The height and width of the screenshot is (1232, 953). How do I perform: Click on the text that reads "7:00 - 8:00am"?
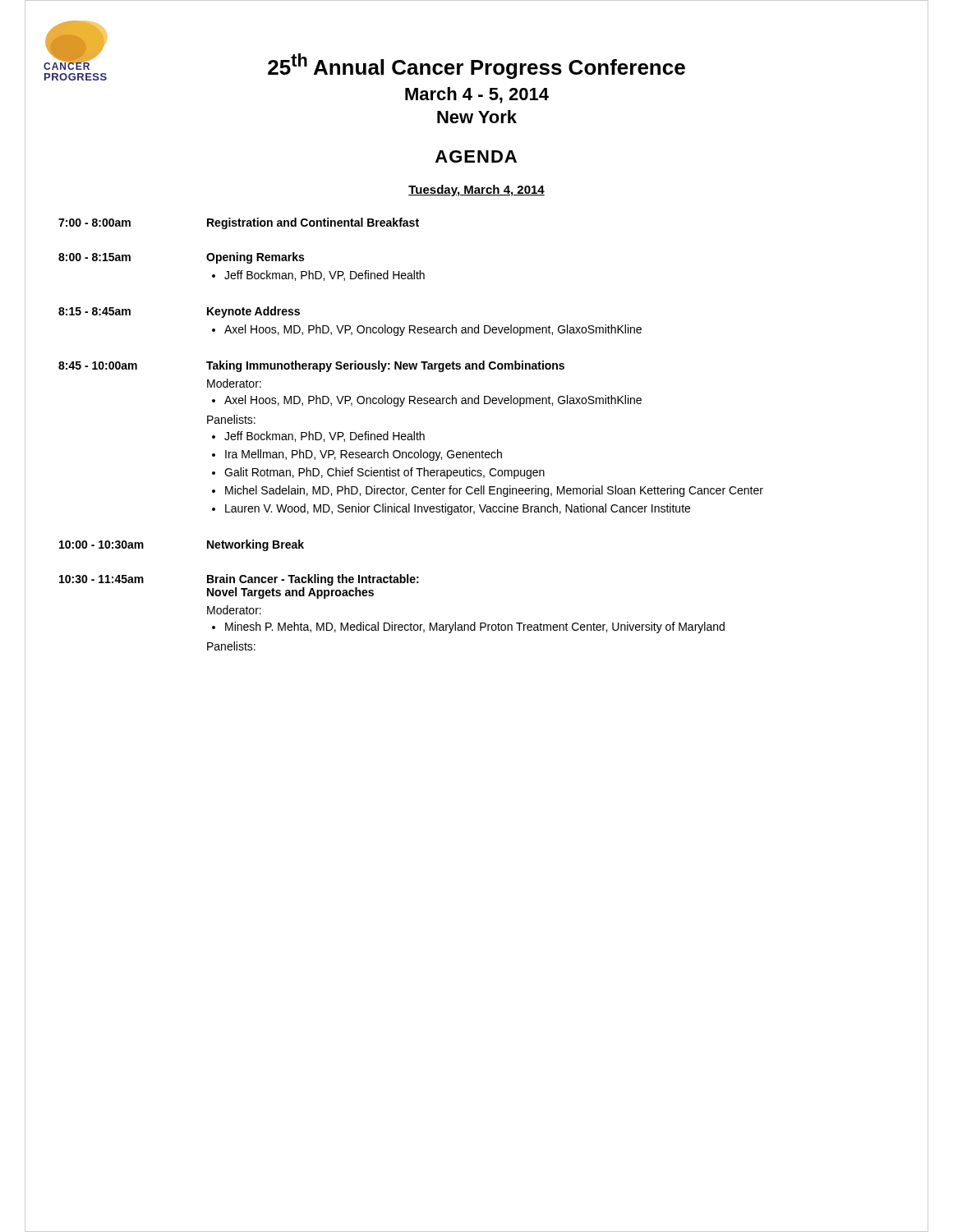95,222
